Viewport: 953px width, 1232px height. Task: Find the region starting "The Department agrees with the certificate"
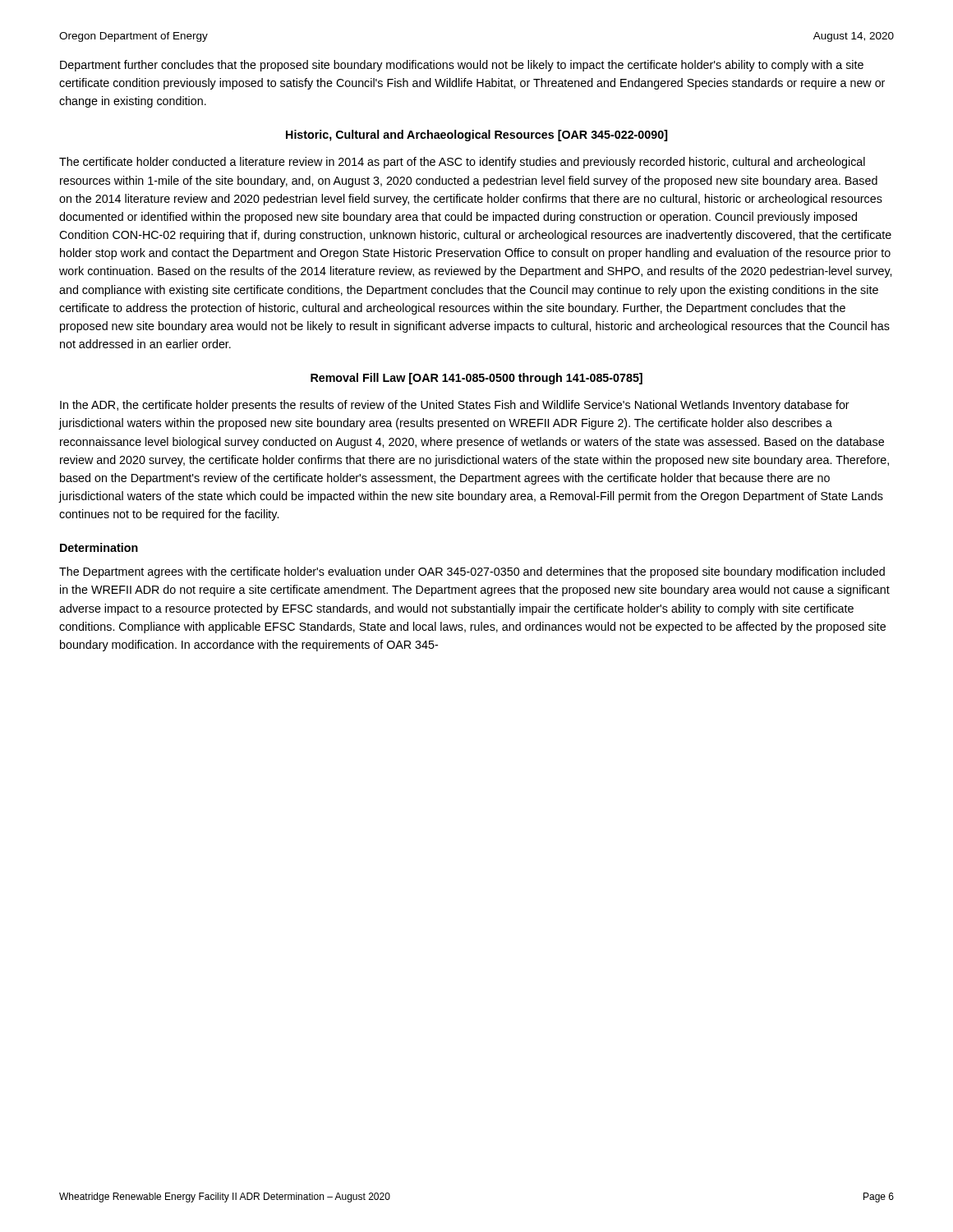pos(474,608)
